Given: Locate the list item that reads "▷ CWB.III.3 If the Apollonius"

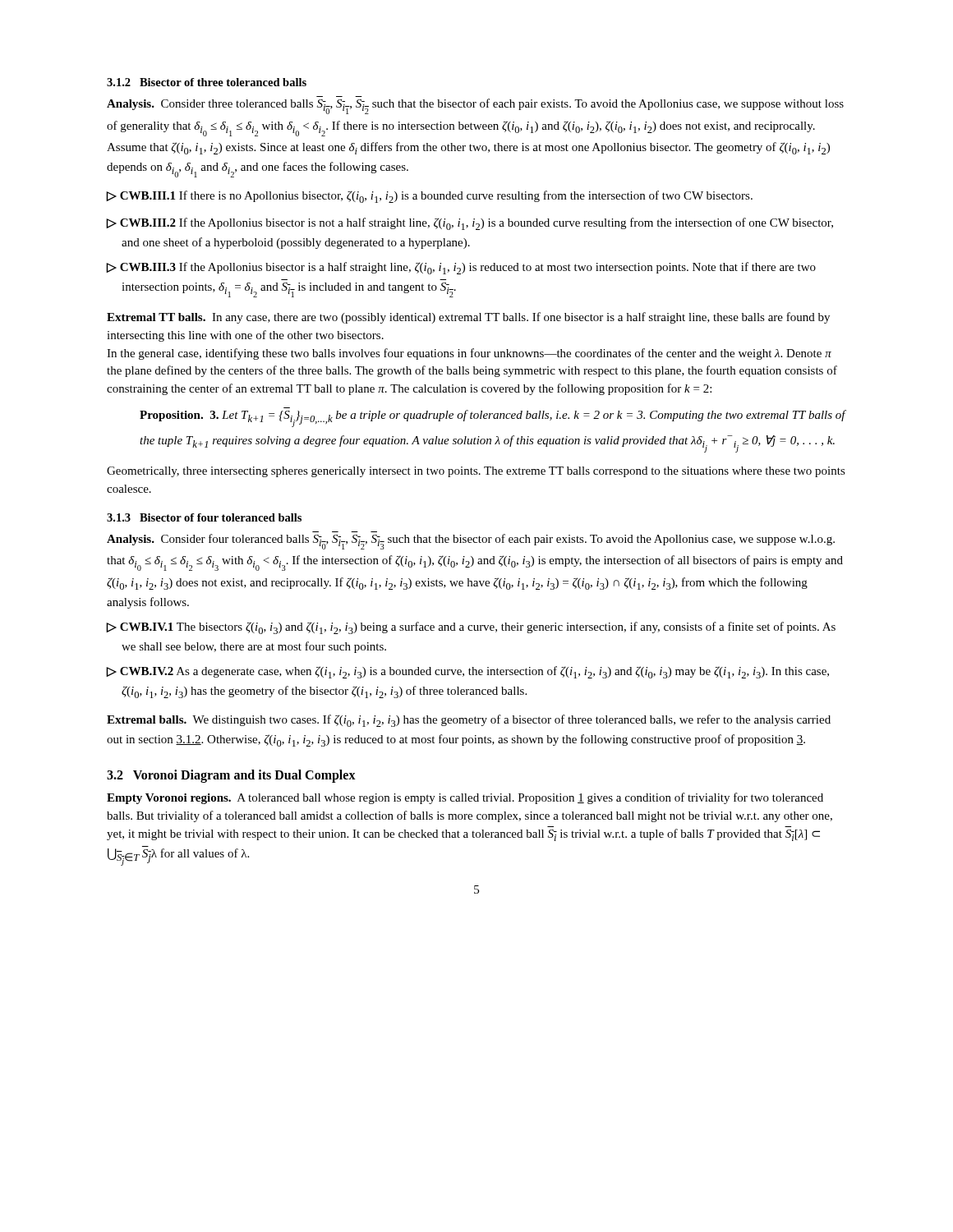Looking at the screenshot, I should 476,279.
